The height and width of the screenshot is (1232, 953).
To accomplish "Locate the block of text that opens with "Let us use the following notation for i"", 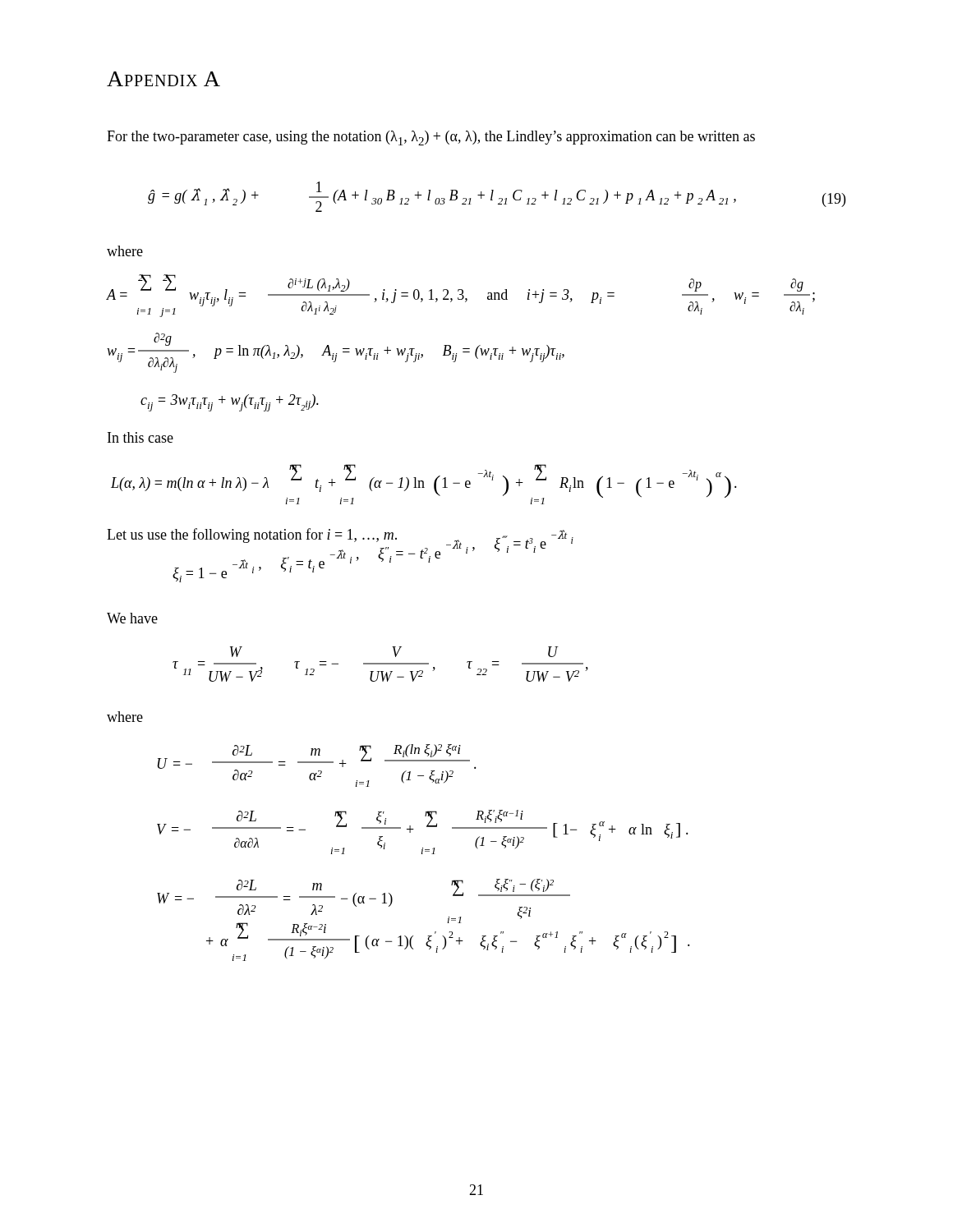I will coord(252,535).
